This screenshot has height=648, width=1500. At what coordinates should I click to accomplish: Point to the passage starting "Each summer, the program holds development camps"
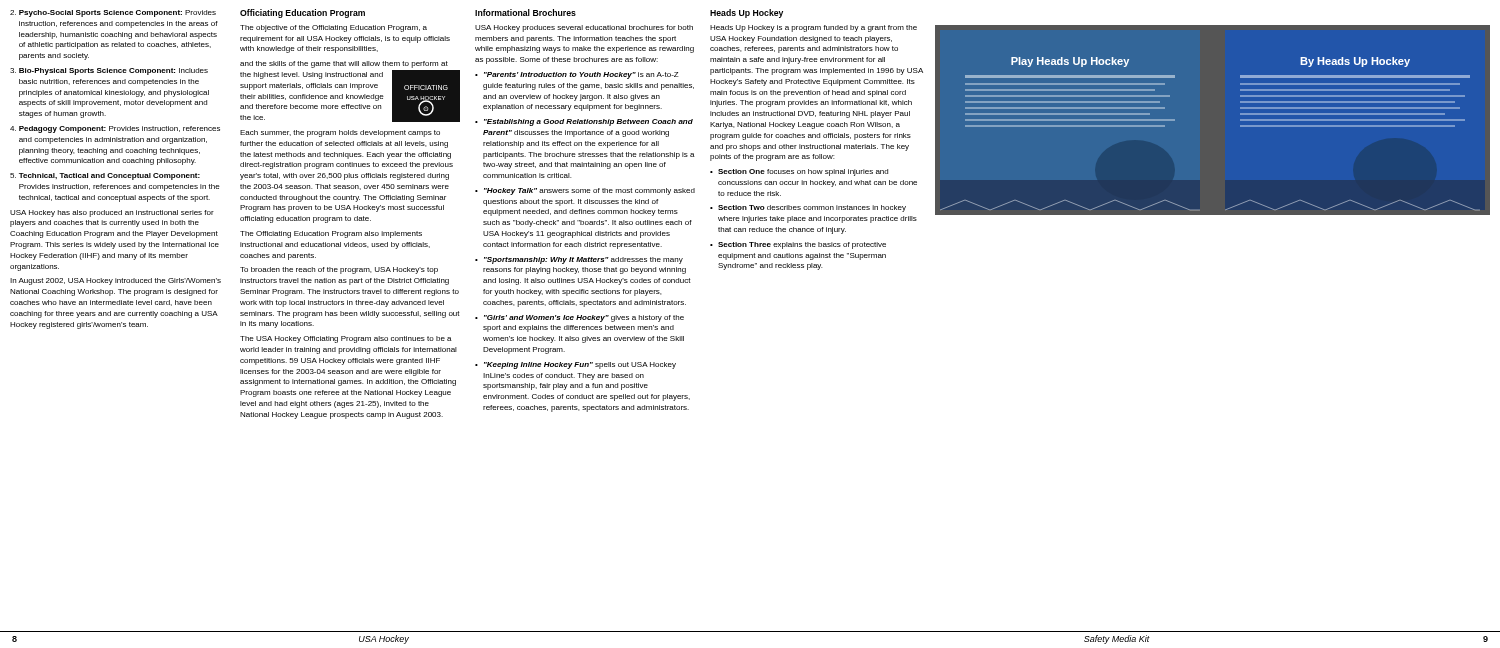tap(350, 176)
